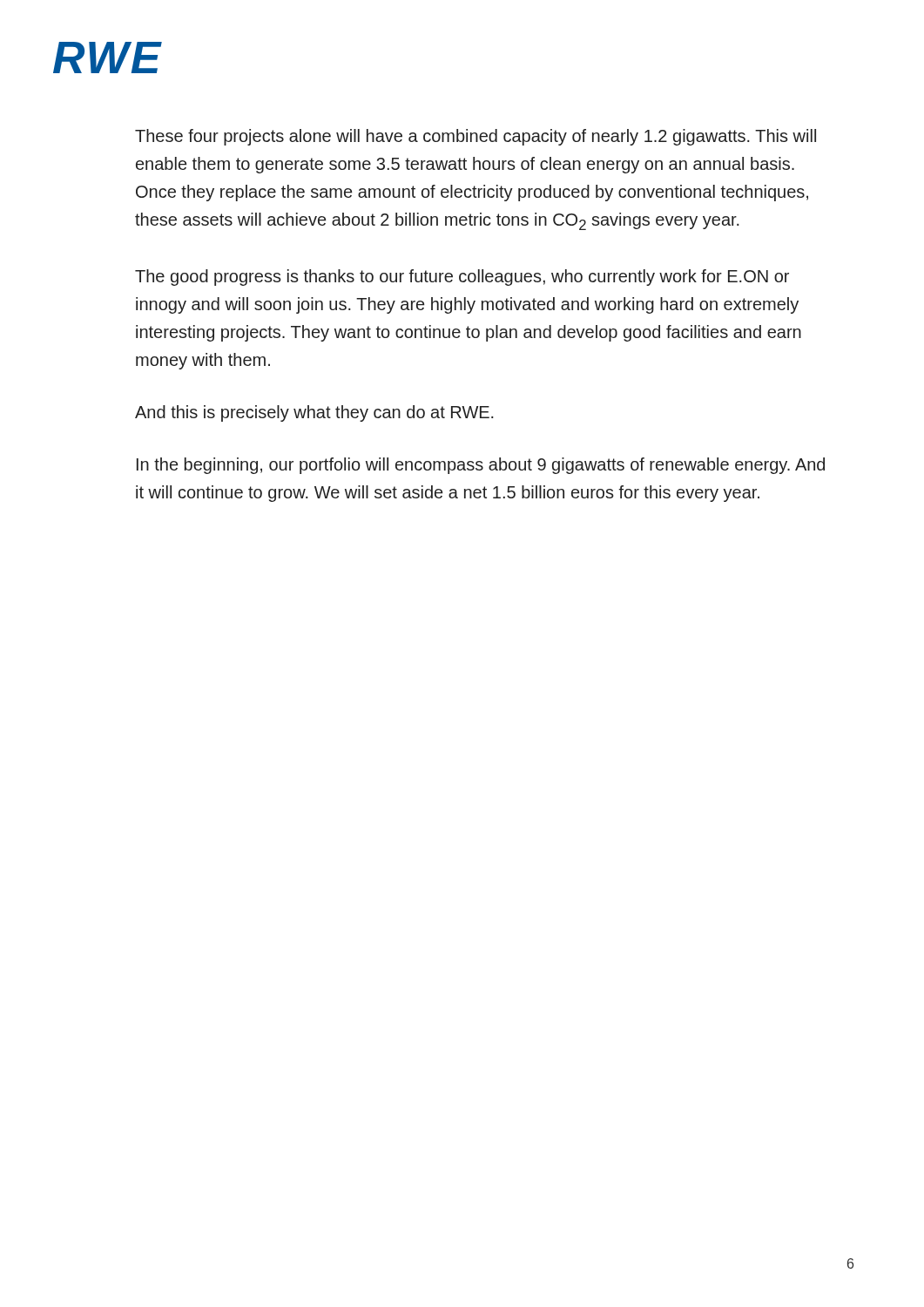
Task: Locate the text block with the text "These four projects alone"
Action: (476, 180)
